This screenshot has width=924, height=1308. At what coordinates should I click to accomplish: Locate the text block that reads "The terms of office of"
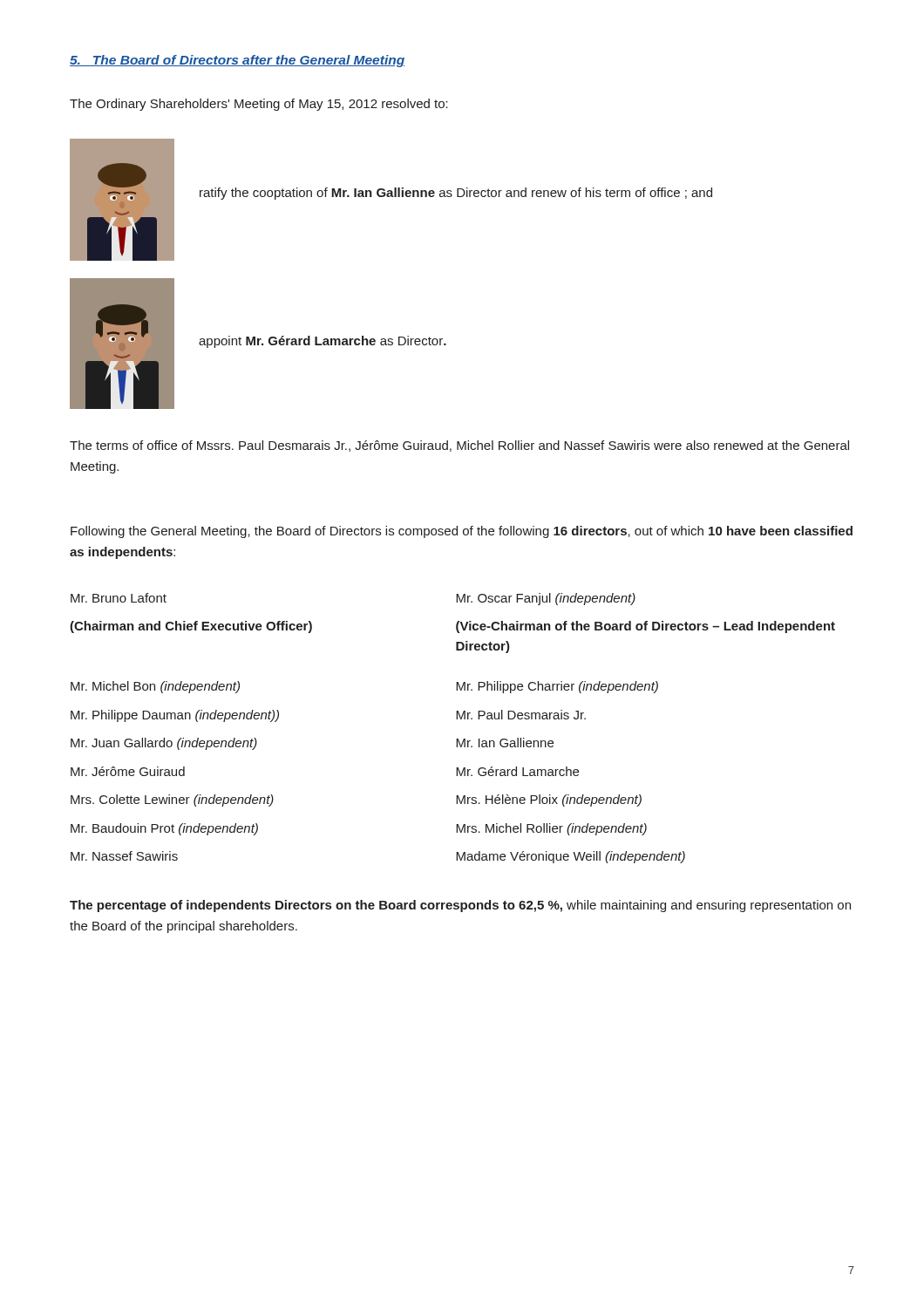(x=460, y=455)
